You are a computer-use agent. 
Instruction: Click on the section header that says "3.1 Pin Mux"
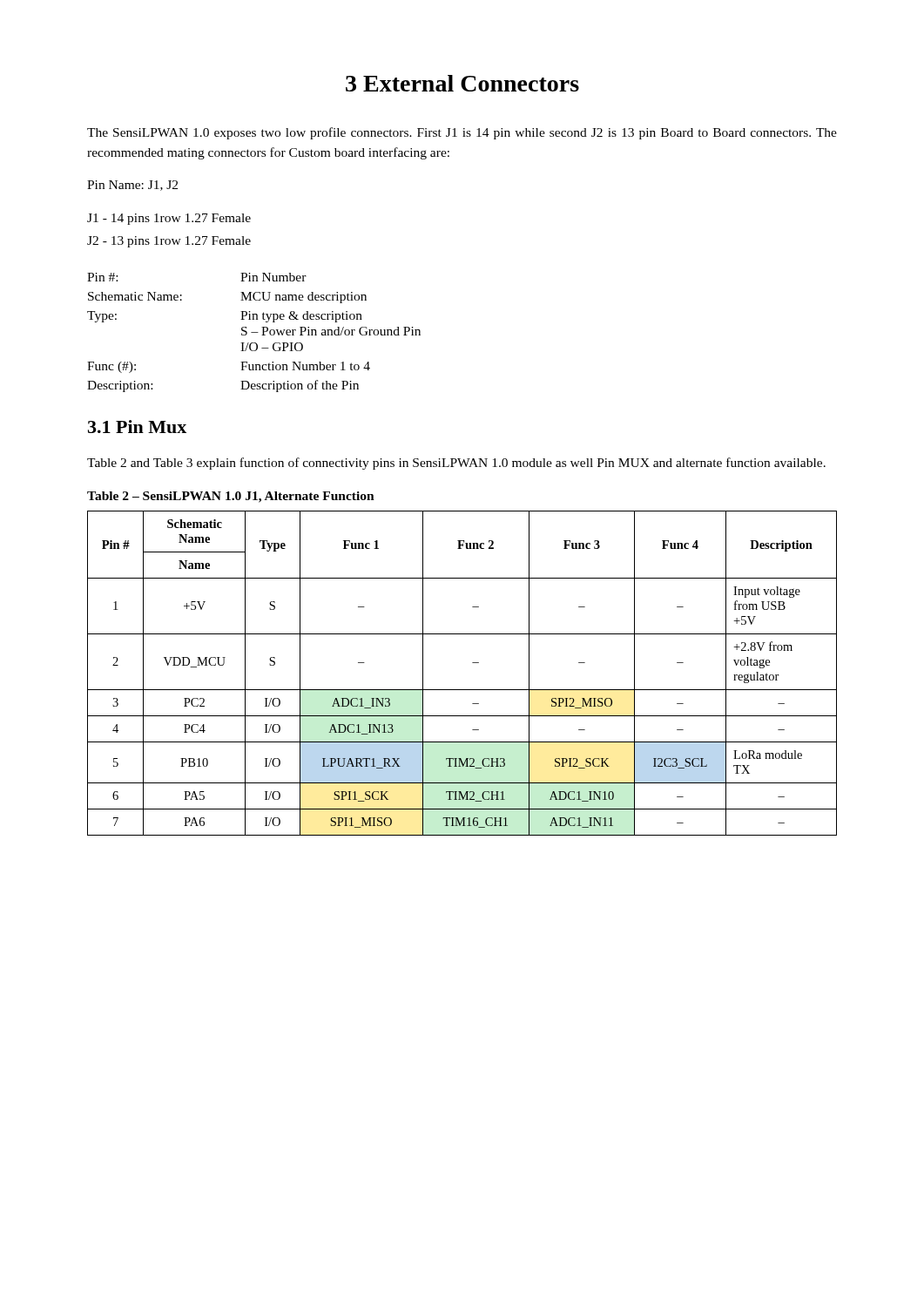137,427
